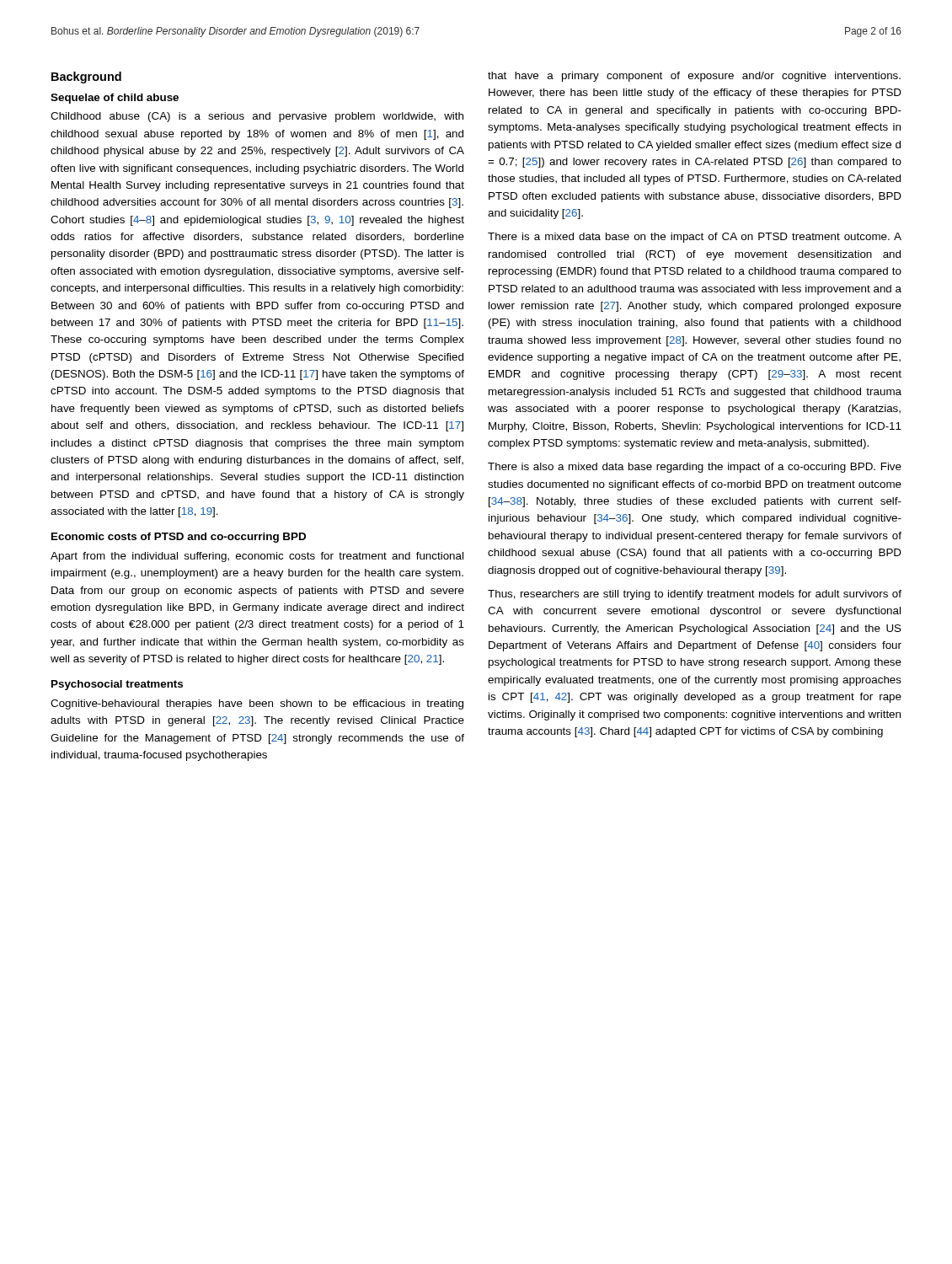
Task: Select the region starting "Apart from the"
Action: (x=257, y=608)
